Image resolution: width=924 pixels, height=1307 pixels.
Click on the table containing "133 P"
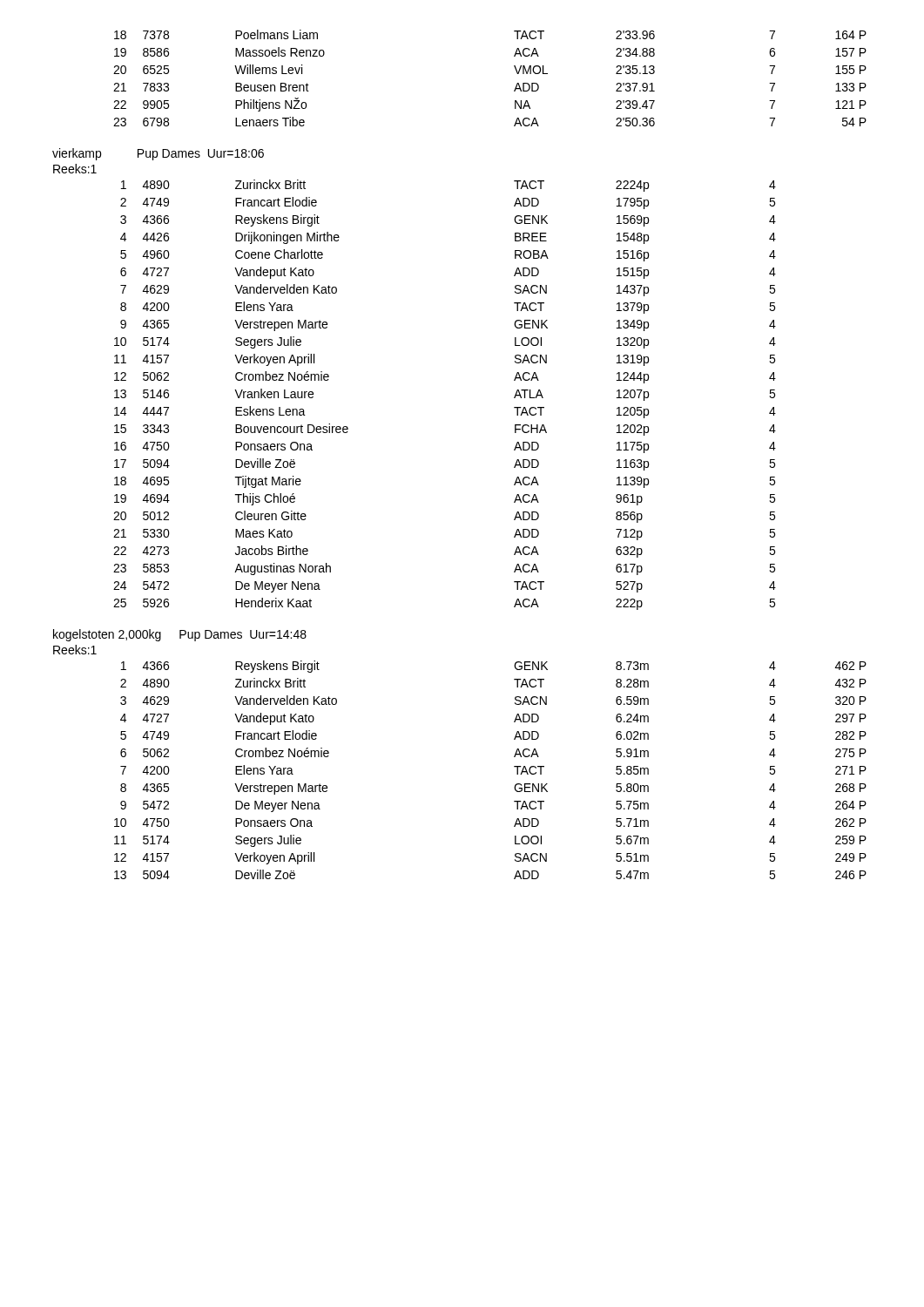pyautogui.click(x=462, y=78)
